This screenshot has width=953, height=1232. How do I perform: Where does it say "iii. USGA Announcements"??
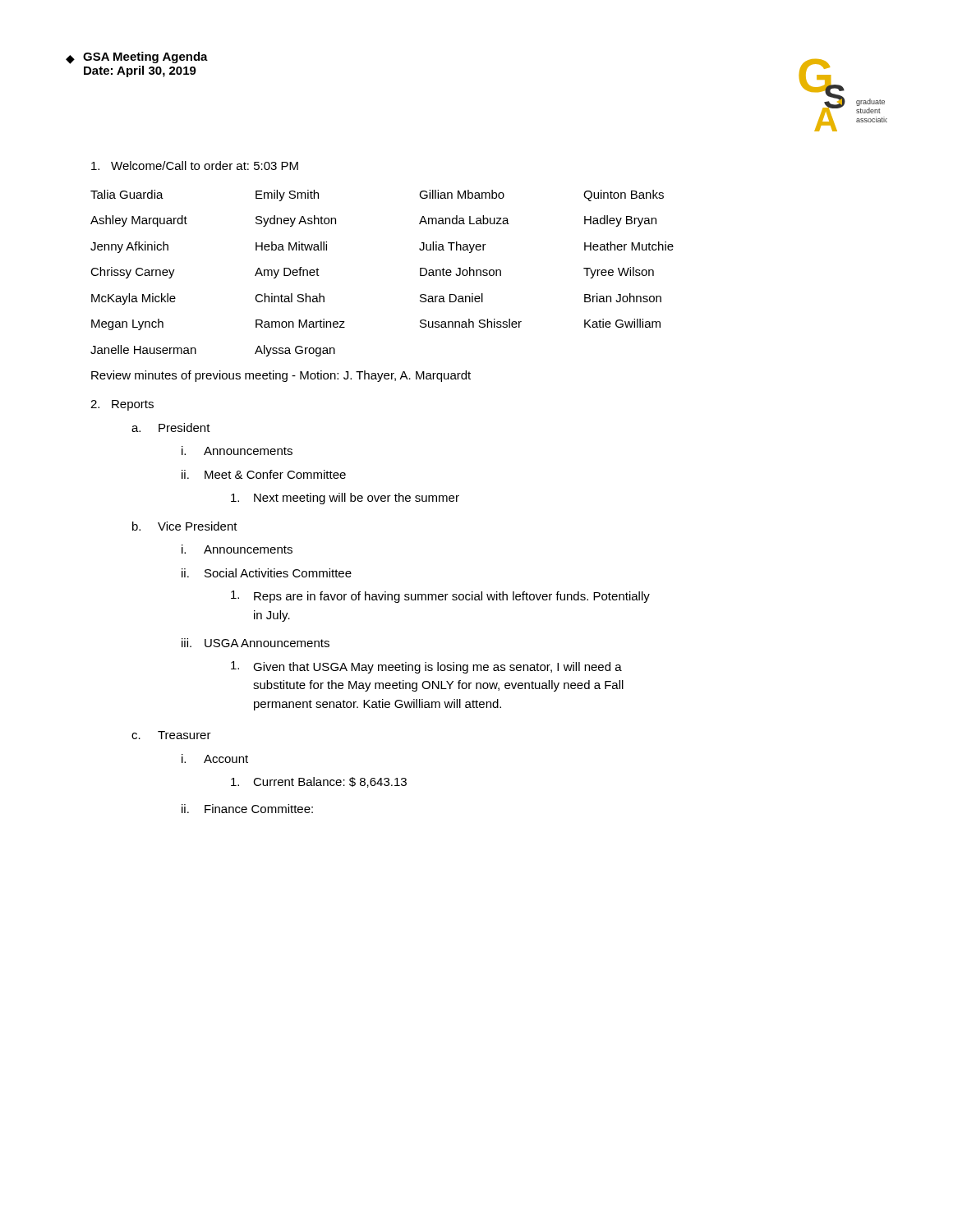pos(256,643)
